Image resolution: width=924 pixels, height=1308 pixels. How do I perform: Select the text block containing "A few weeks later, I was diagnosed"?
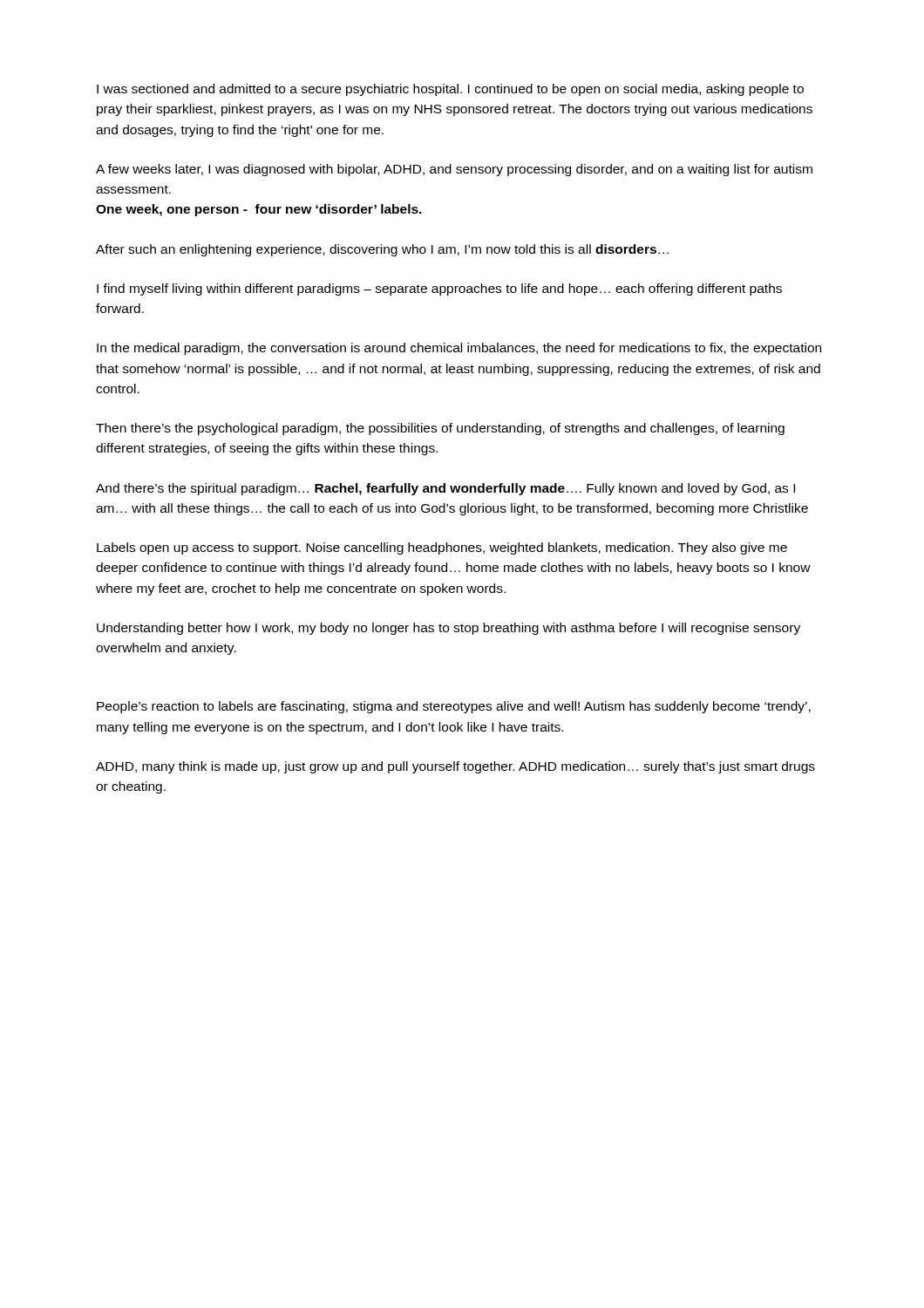click(454, 170)
